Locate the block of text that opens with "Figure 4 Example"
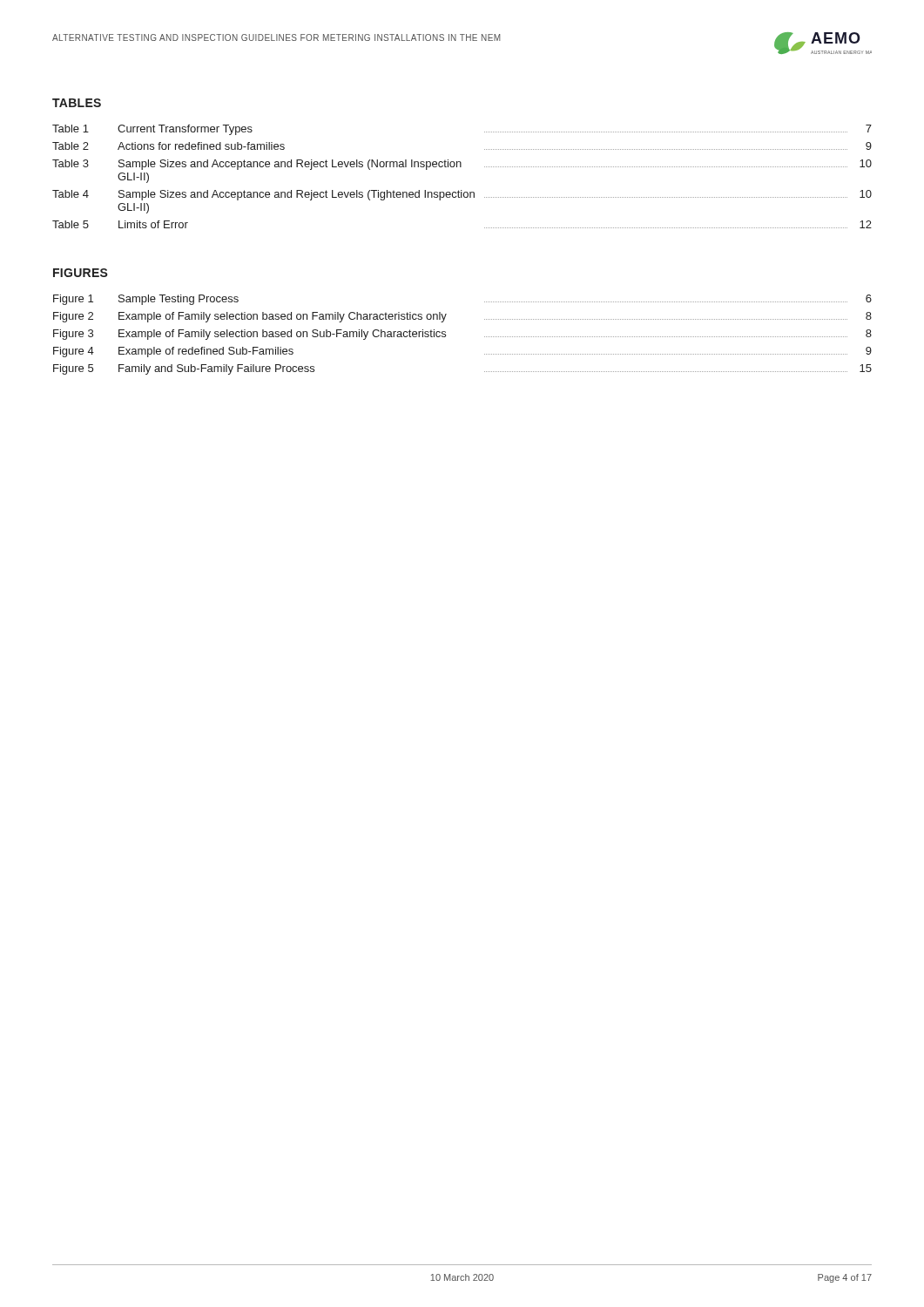The image size is (924, 1307). click(73, 352)
